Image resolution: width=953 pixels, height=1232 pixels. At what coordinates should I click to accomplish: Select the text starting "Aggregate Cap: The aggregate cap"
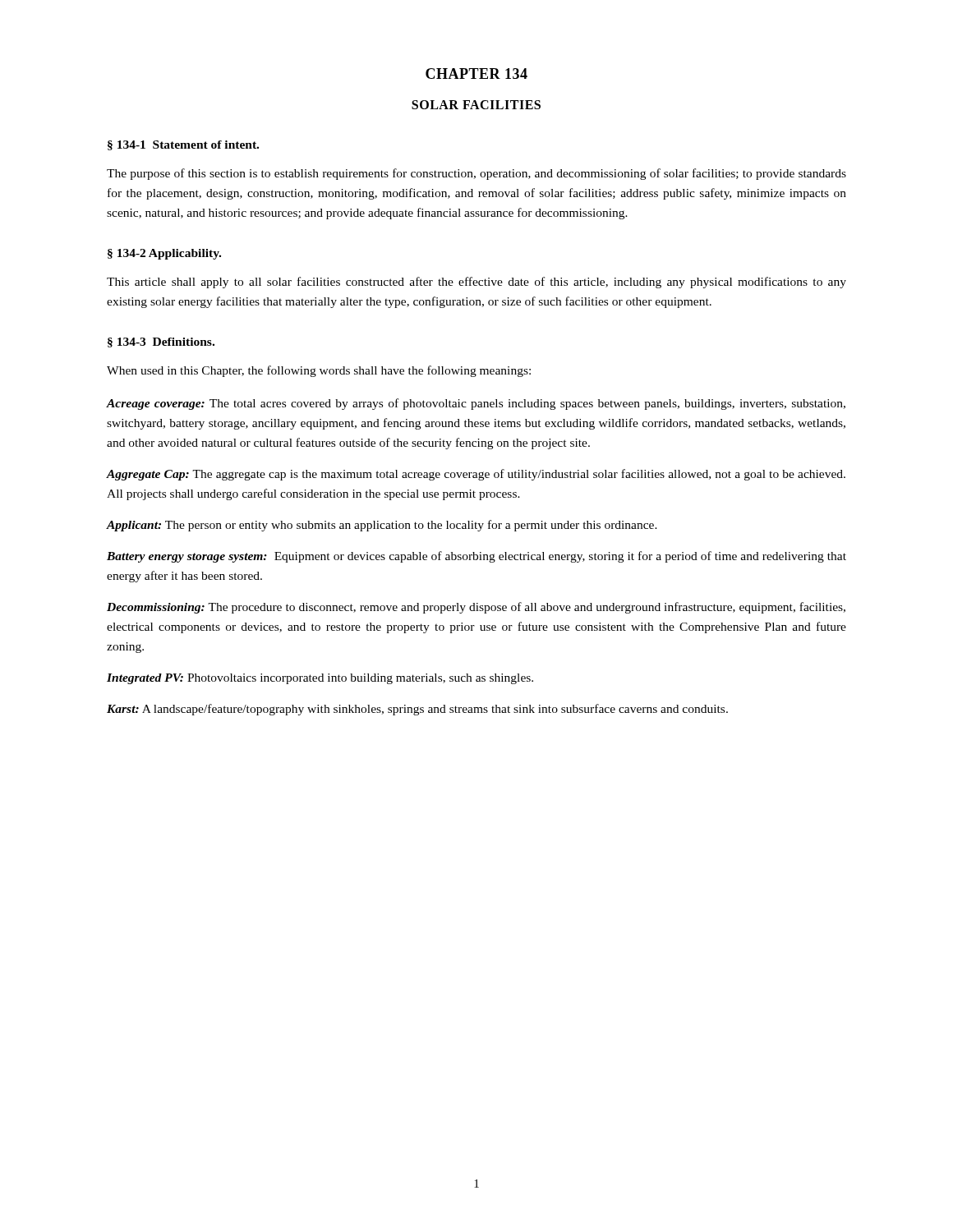[476, 483]
